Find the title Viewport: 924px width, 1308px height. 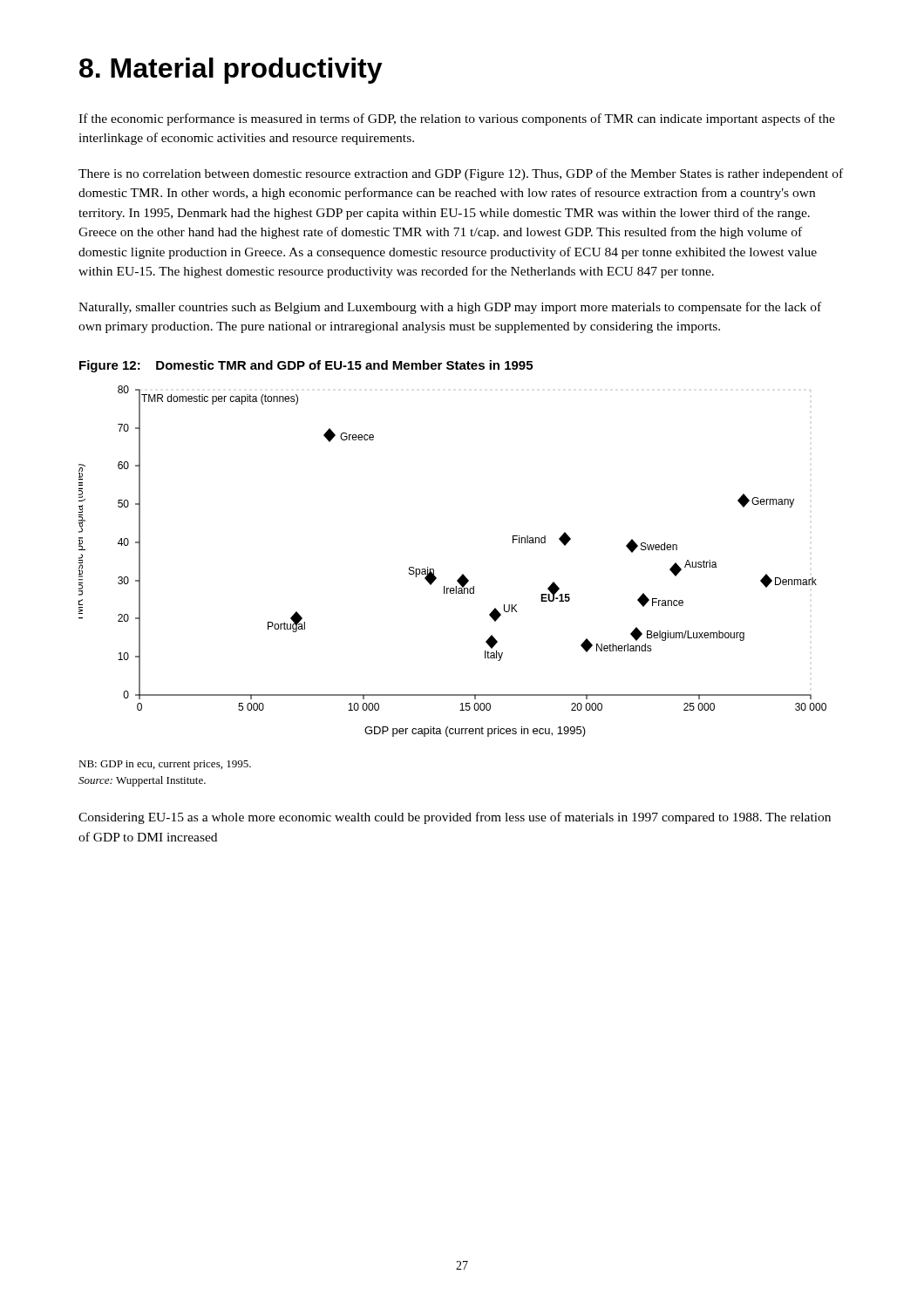462,68
